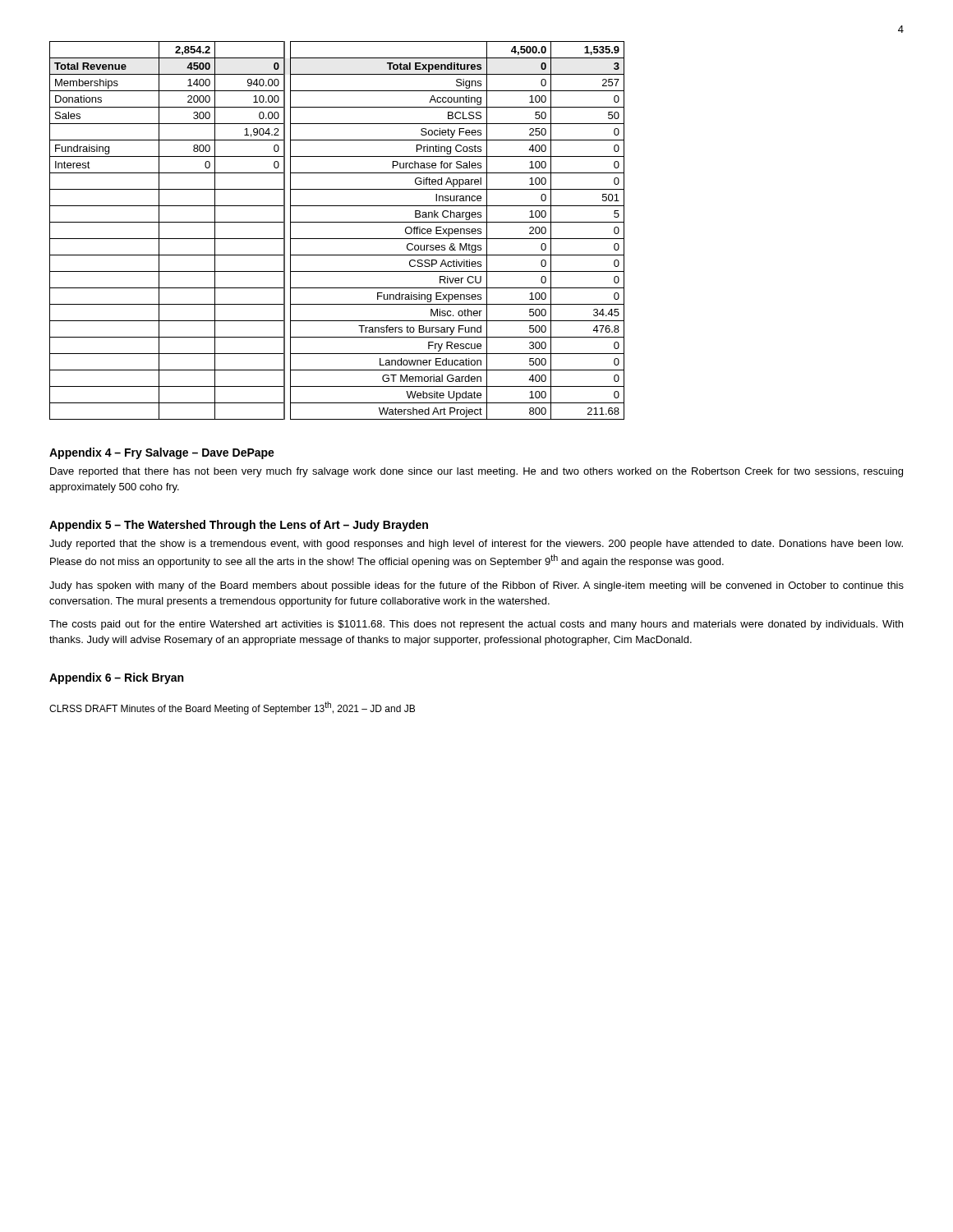This screenshot has height=1232, width=953.
Task: Select the region starting "Appendix 6 –"
Action: coord(117,678)
